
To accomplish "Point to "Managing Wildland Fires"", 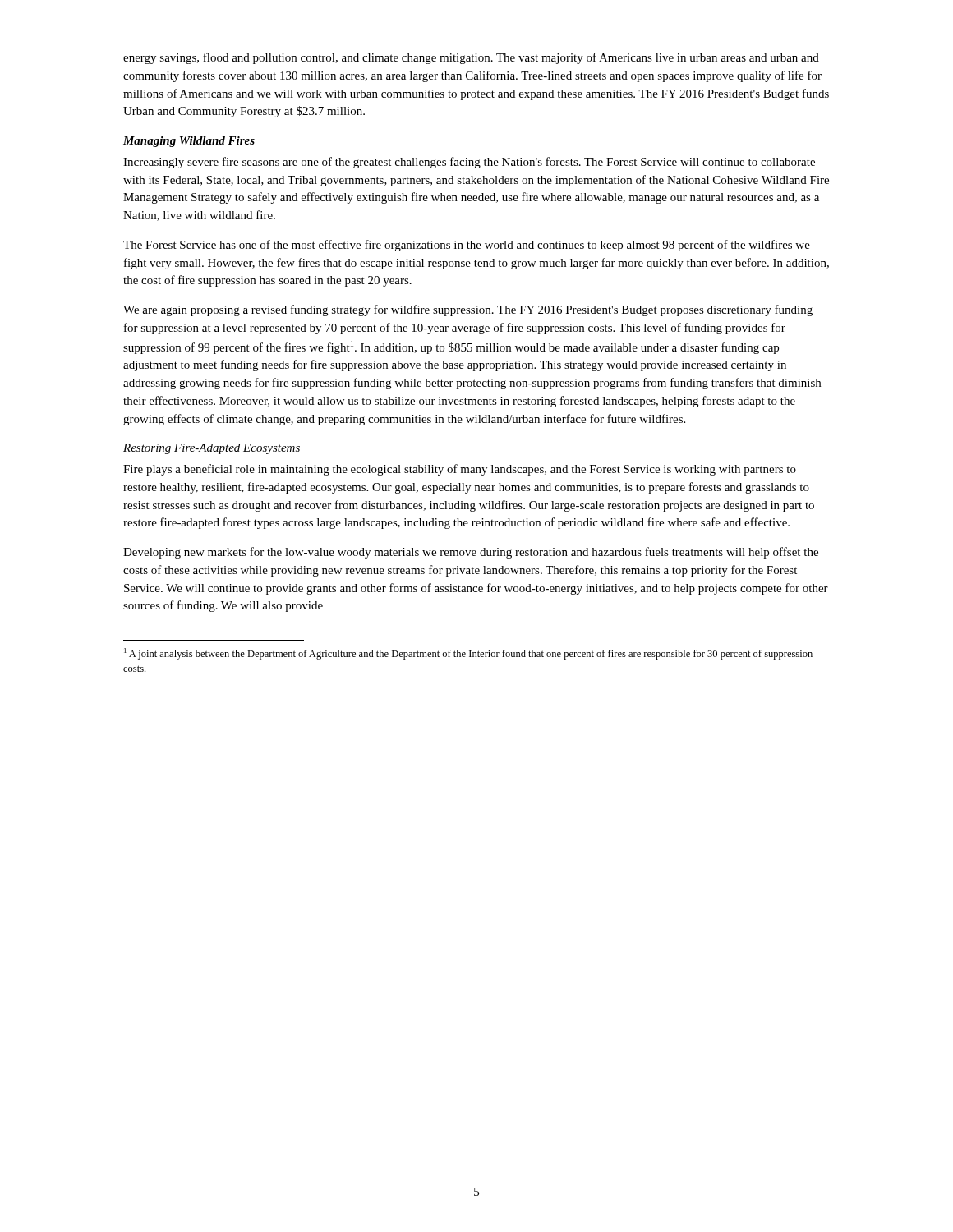I will click(189, 142).
